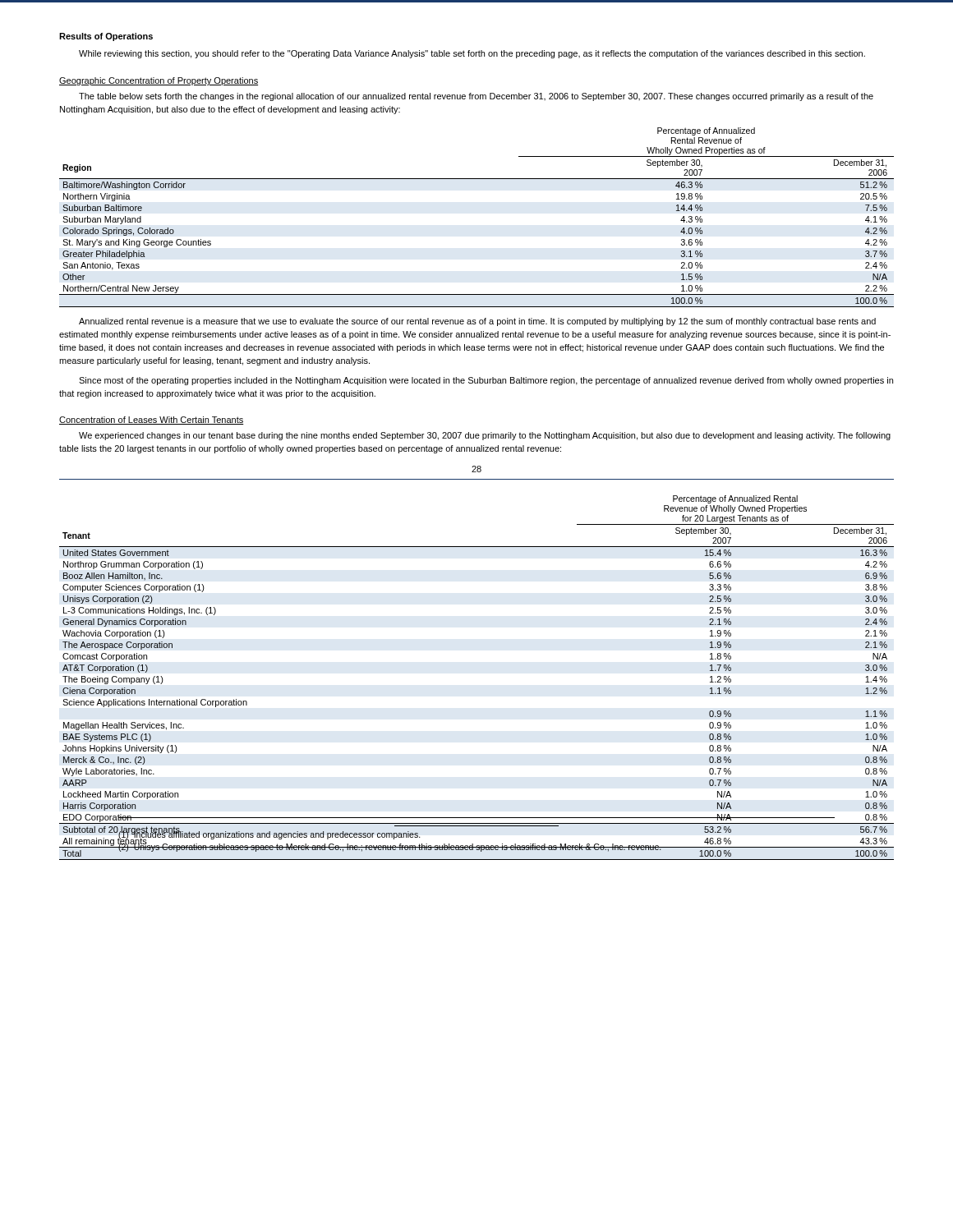Click the passage that begins "(1) Includes affiliated organizations and agencies"
The image size is (953, 1232).
pyautogui.click(x=338, y=833)
